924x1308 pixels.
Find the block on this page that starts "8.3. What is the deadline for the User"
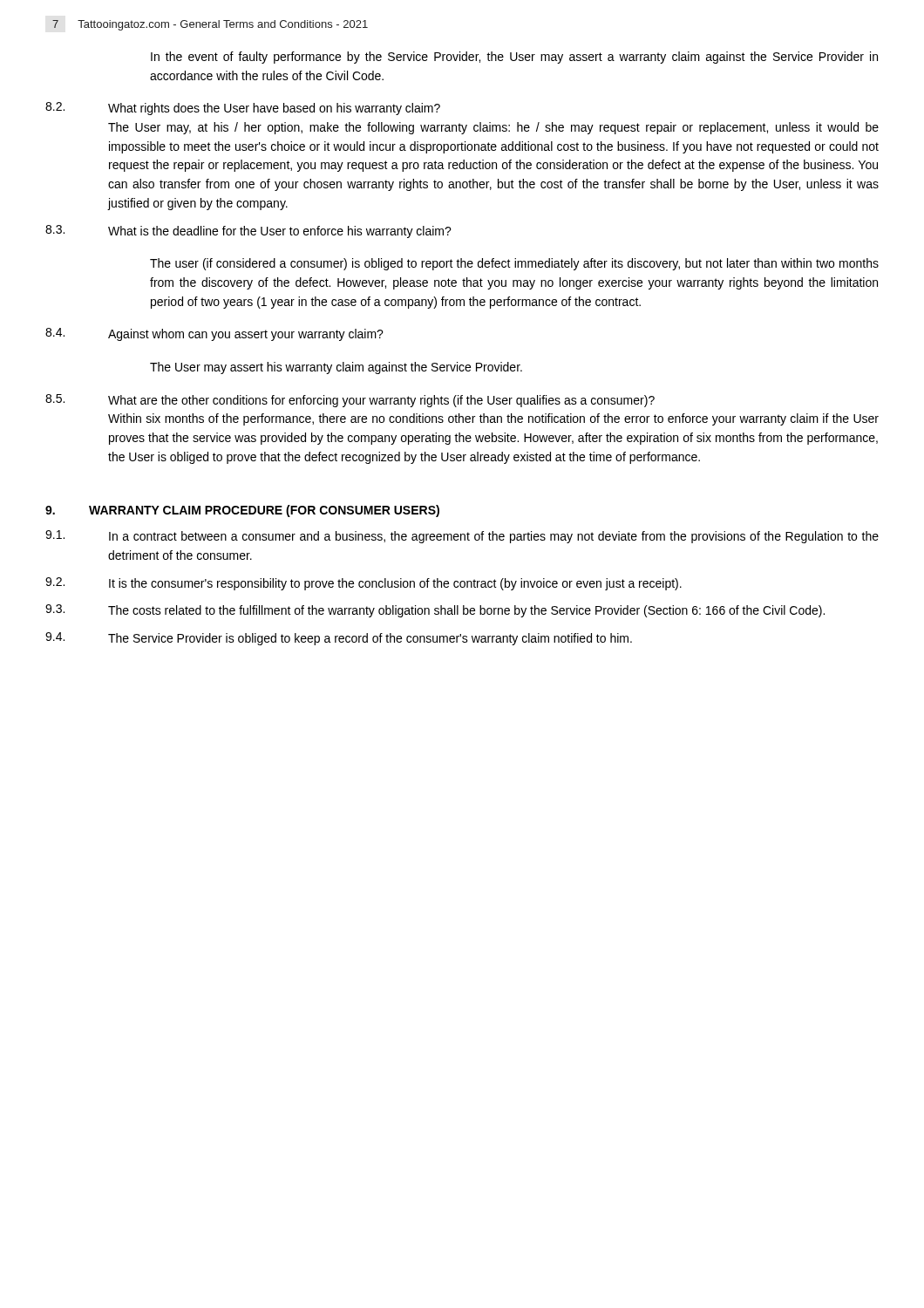pos(462,231)
